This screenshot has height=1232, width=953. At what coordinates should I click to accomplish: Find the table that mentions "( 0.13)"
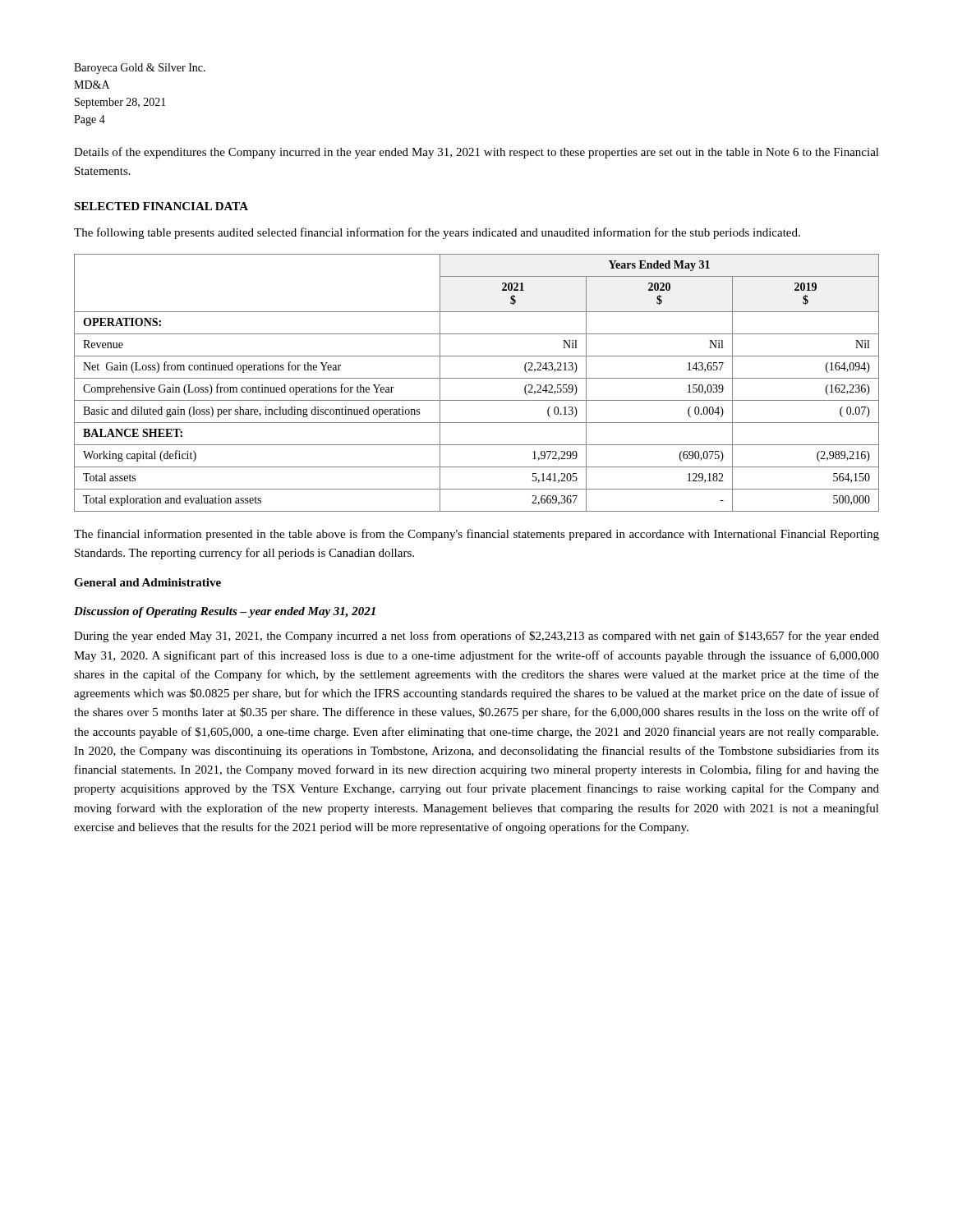(x=476, y=383)
